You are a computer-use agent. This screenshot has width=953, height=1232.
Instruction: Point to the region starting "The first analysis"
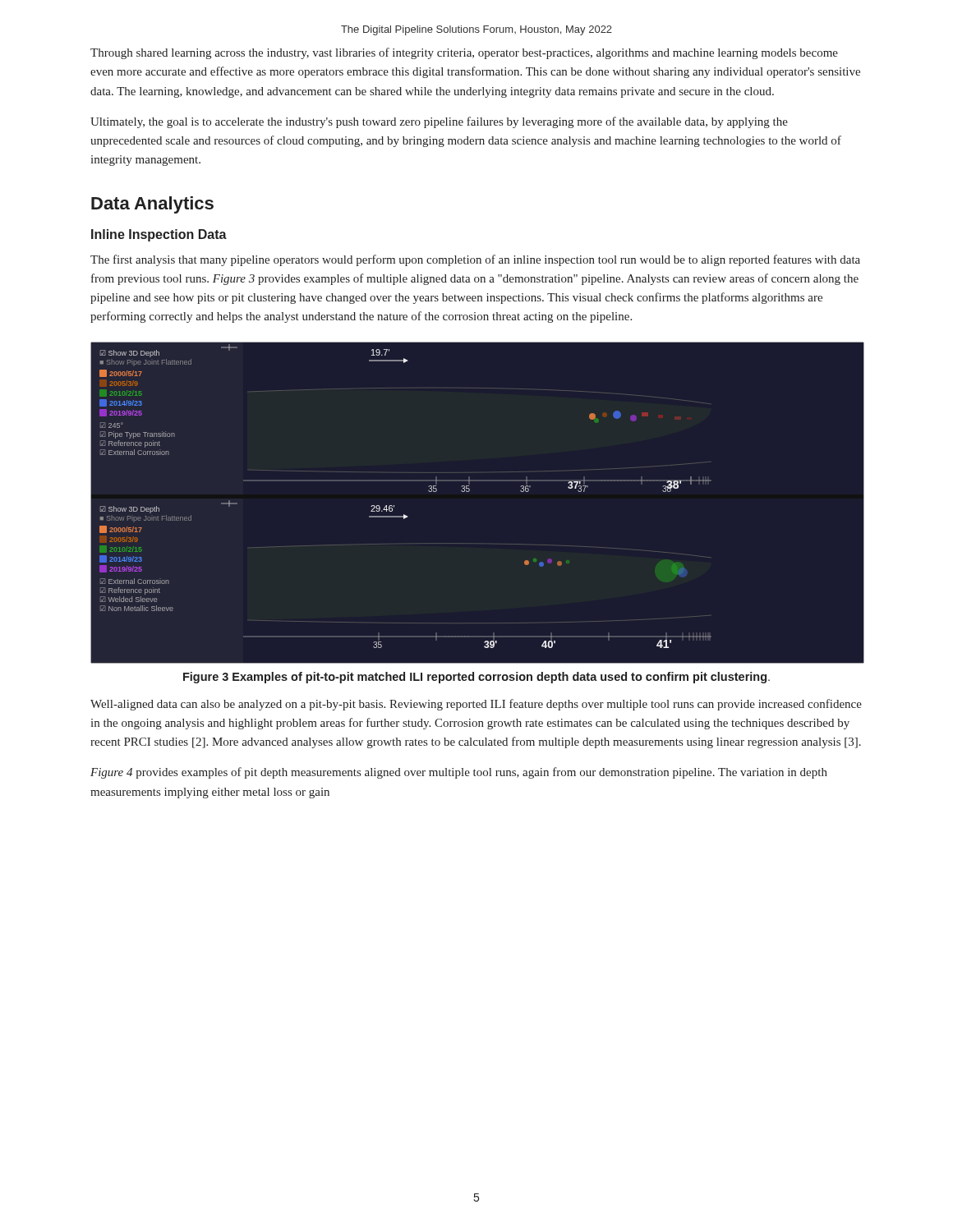coord(475,288)
